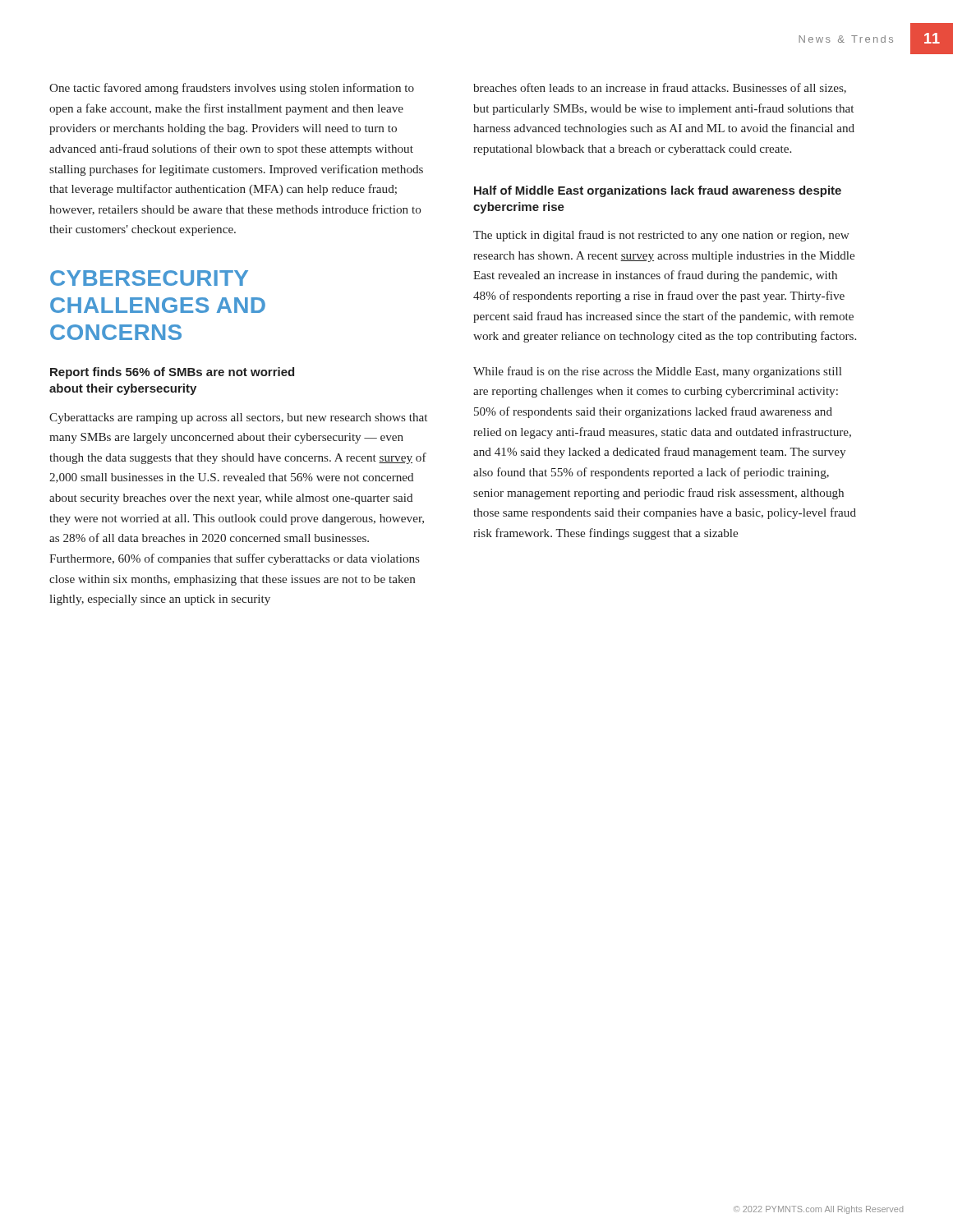
Task: Find the section header on this page that starts "Half of Middle East organizations lack fraud"
Action: 657,198
